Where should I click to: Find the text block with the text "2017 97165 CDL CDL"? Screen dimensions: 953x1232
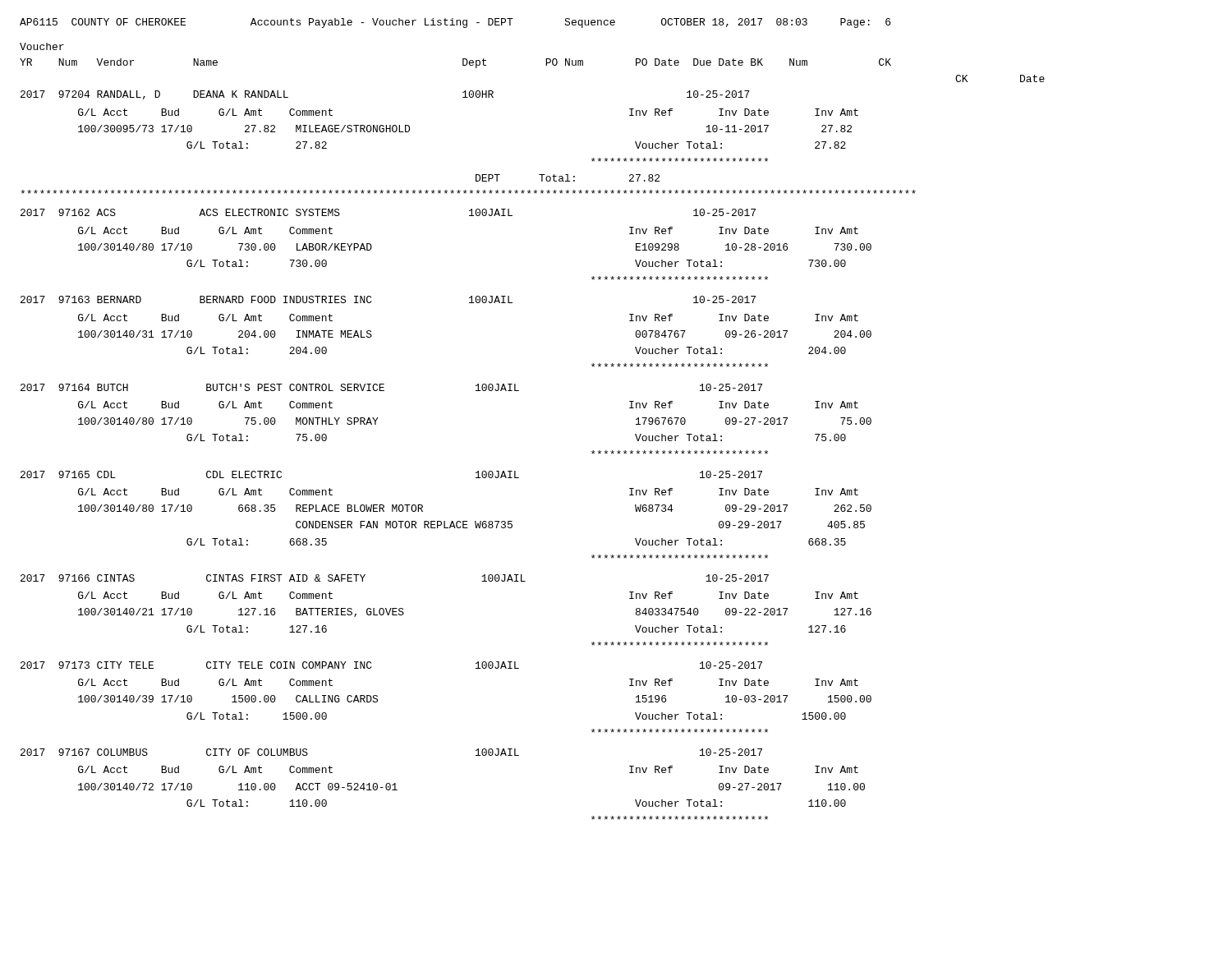coord(36,474)
